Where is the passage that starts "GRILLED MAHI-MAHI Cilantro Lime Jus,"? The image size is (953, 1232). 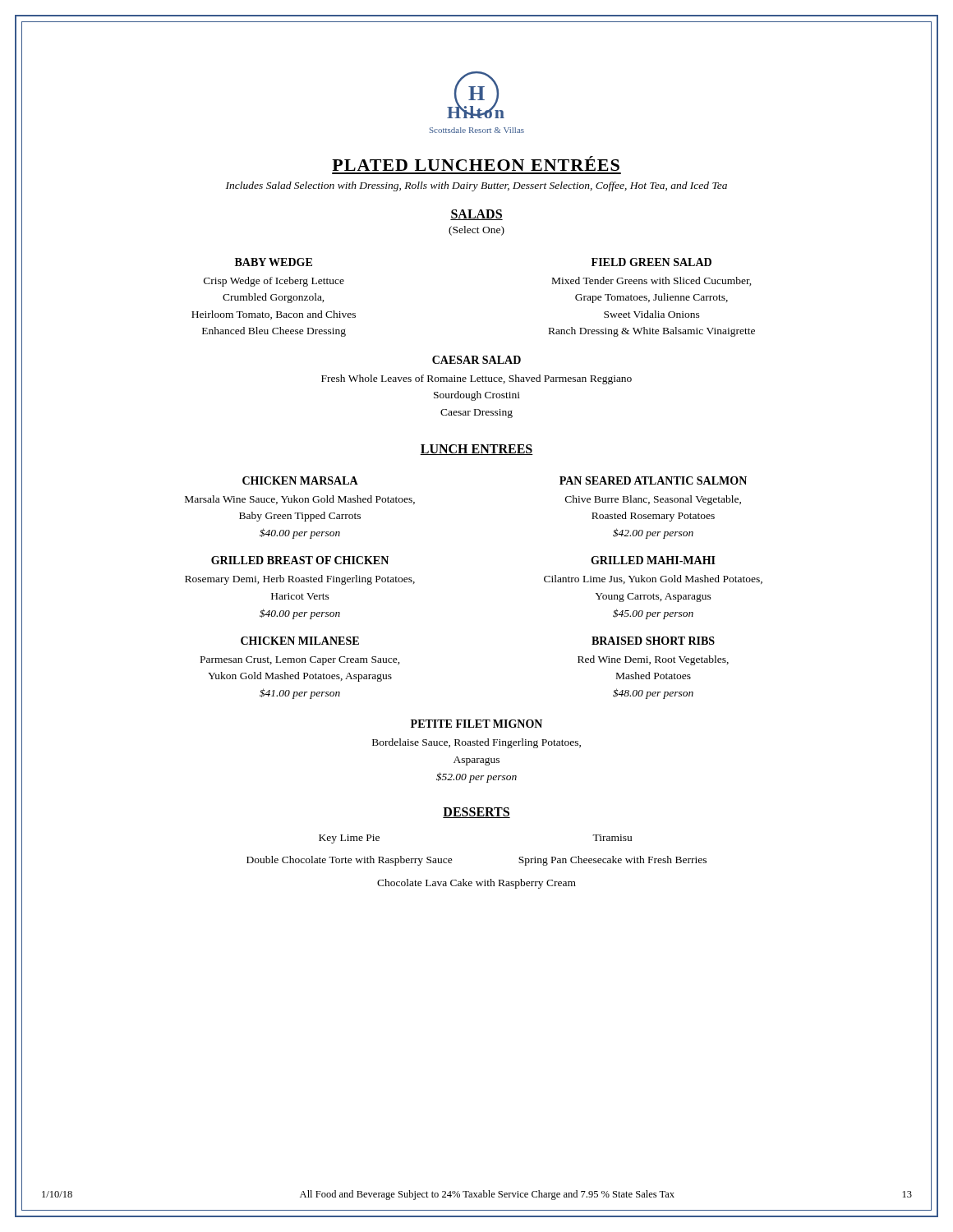tap(653, 587)
